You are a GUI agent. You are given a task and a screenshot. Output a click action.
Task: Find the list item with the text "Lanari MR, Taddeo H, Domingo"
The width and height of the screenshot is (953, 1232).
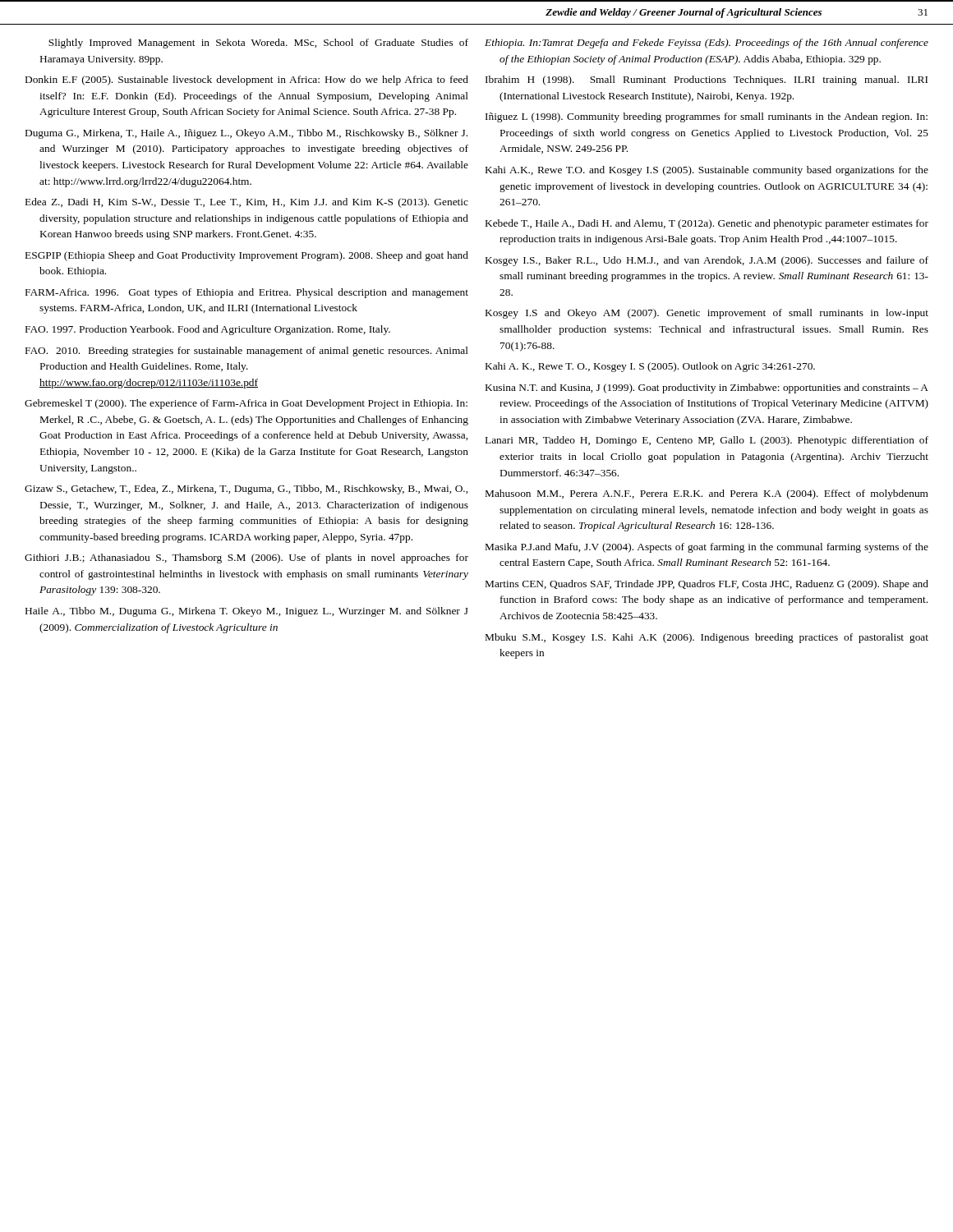[x=707, y=456]
